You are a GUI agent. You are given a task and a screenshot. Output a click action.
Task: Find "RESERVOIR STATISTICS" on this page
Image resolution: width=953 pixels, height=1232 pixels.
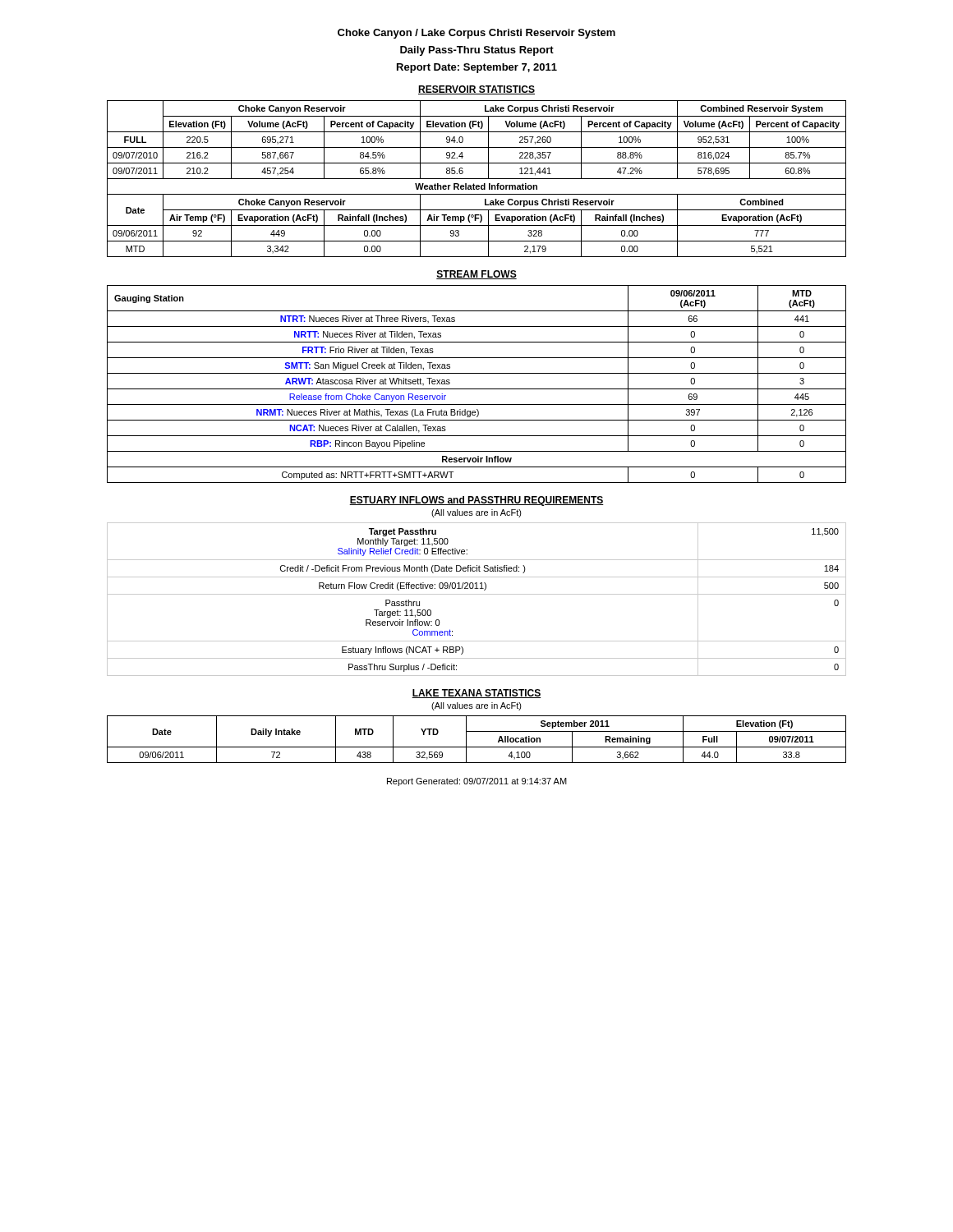(476, 90)
